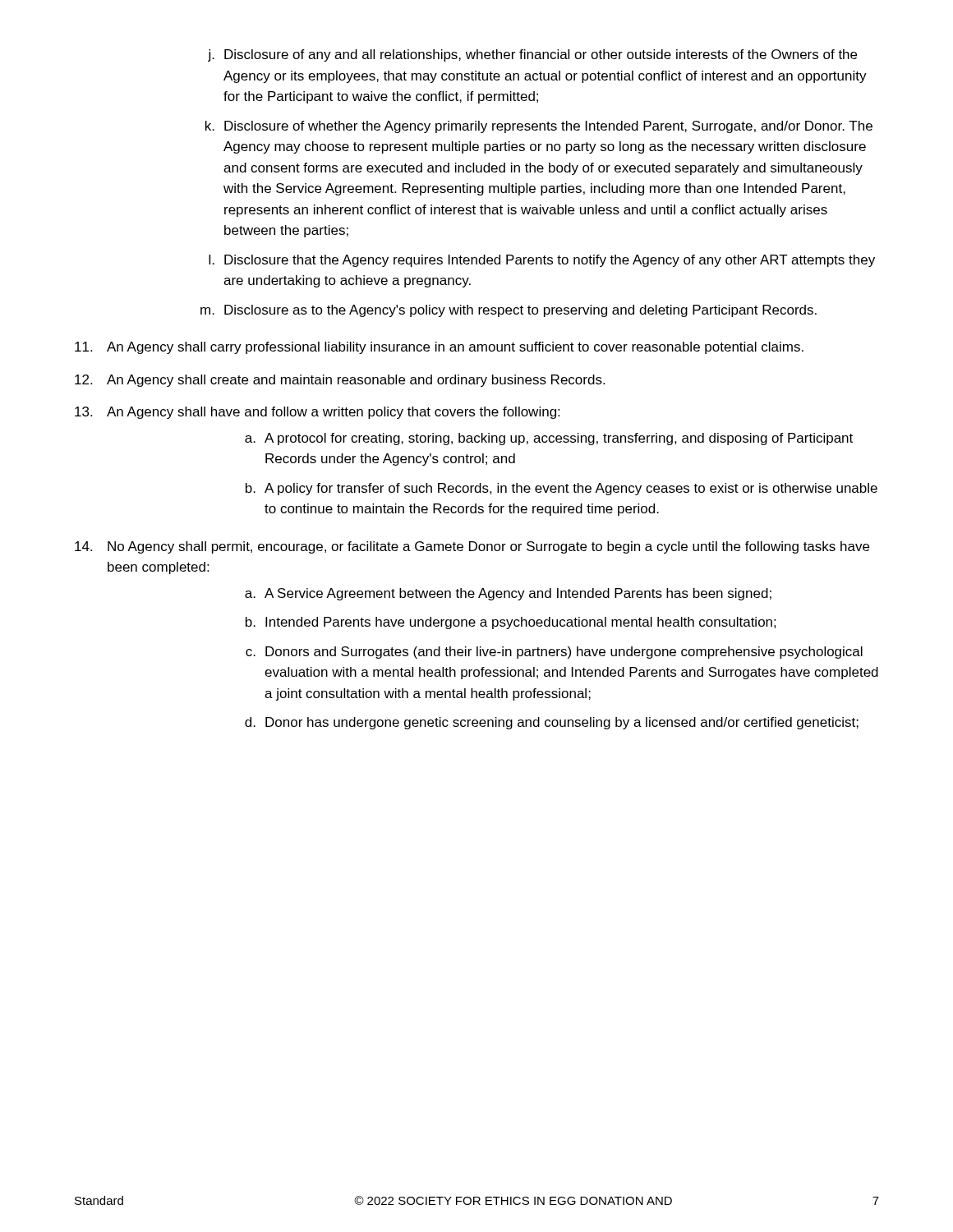Viewport: 953px width, 1232px height.
Task: Navigate to the element starting "k. Disclosure of whether"
Action: click(526, 178)
